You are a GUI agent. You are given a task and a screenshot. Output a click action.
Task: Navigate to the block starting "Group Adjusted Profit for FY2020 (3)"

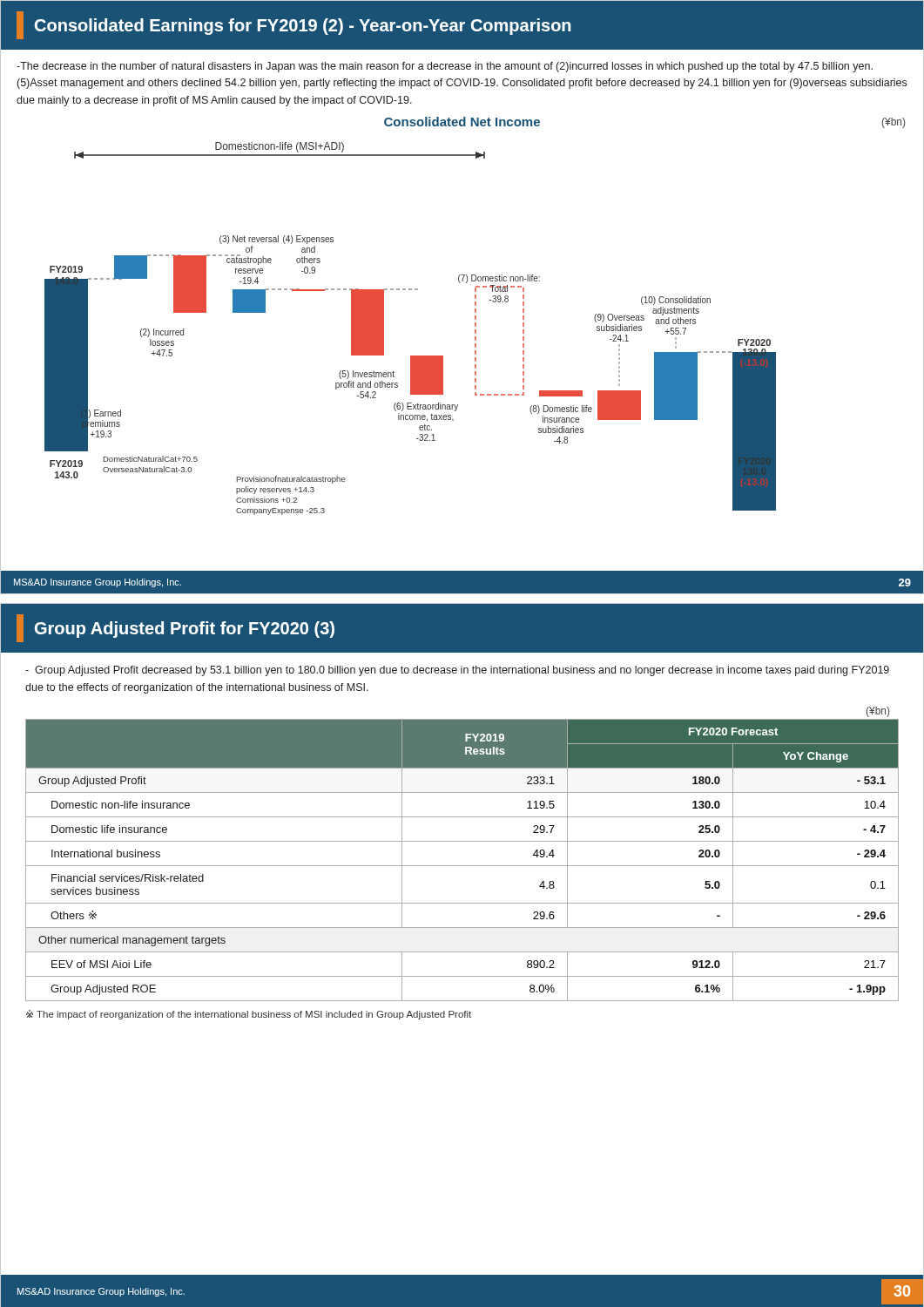pos(185,628)
